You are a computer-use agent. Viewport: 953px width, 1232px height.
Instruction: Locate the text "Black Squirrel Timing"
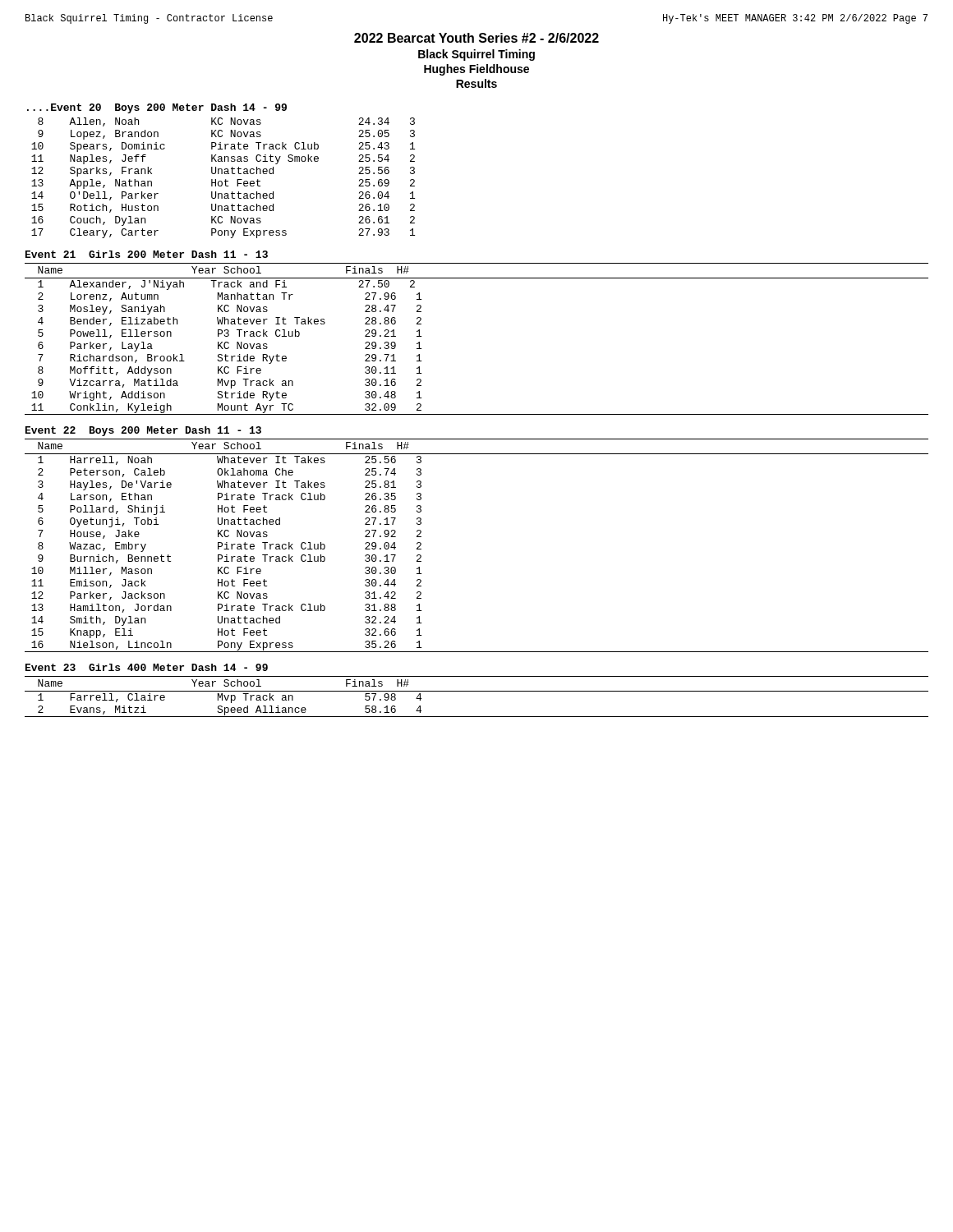click(476, 54)
